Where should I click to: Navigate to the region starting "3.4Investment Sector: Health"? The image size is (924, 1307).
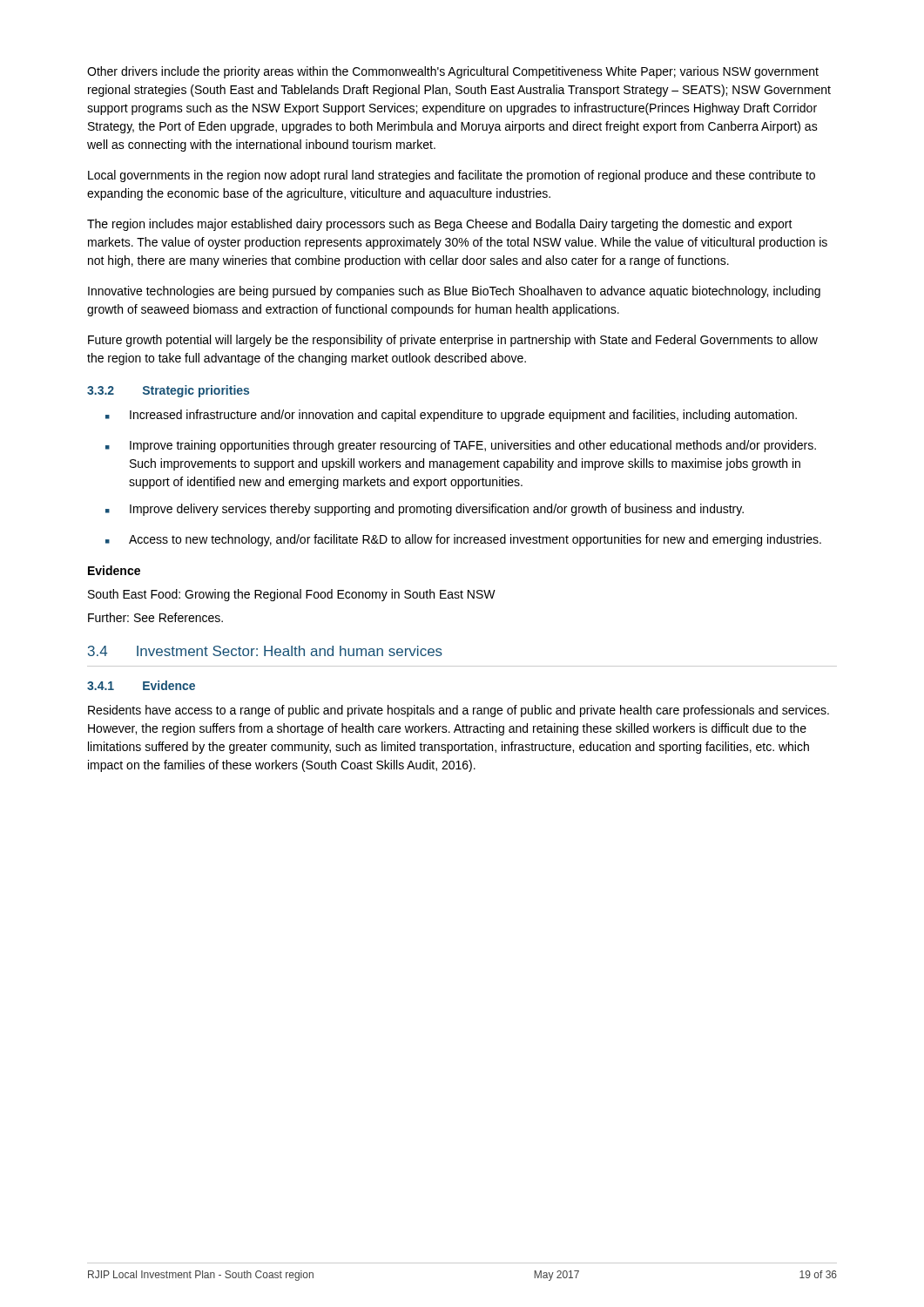(x=265, y=651)
